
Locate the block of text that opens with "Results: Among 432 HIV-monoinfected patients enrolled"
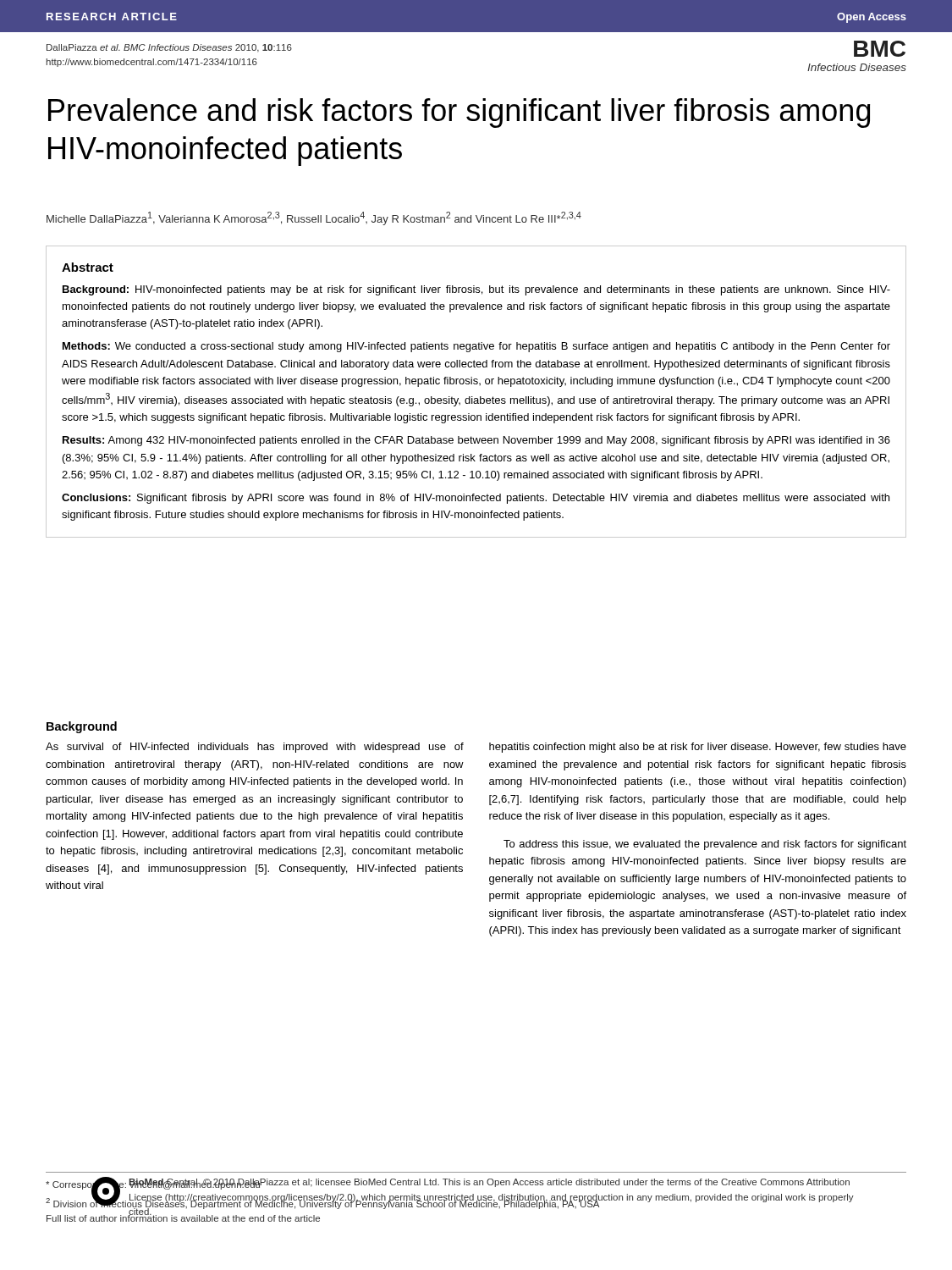[x=476, y=457]
